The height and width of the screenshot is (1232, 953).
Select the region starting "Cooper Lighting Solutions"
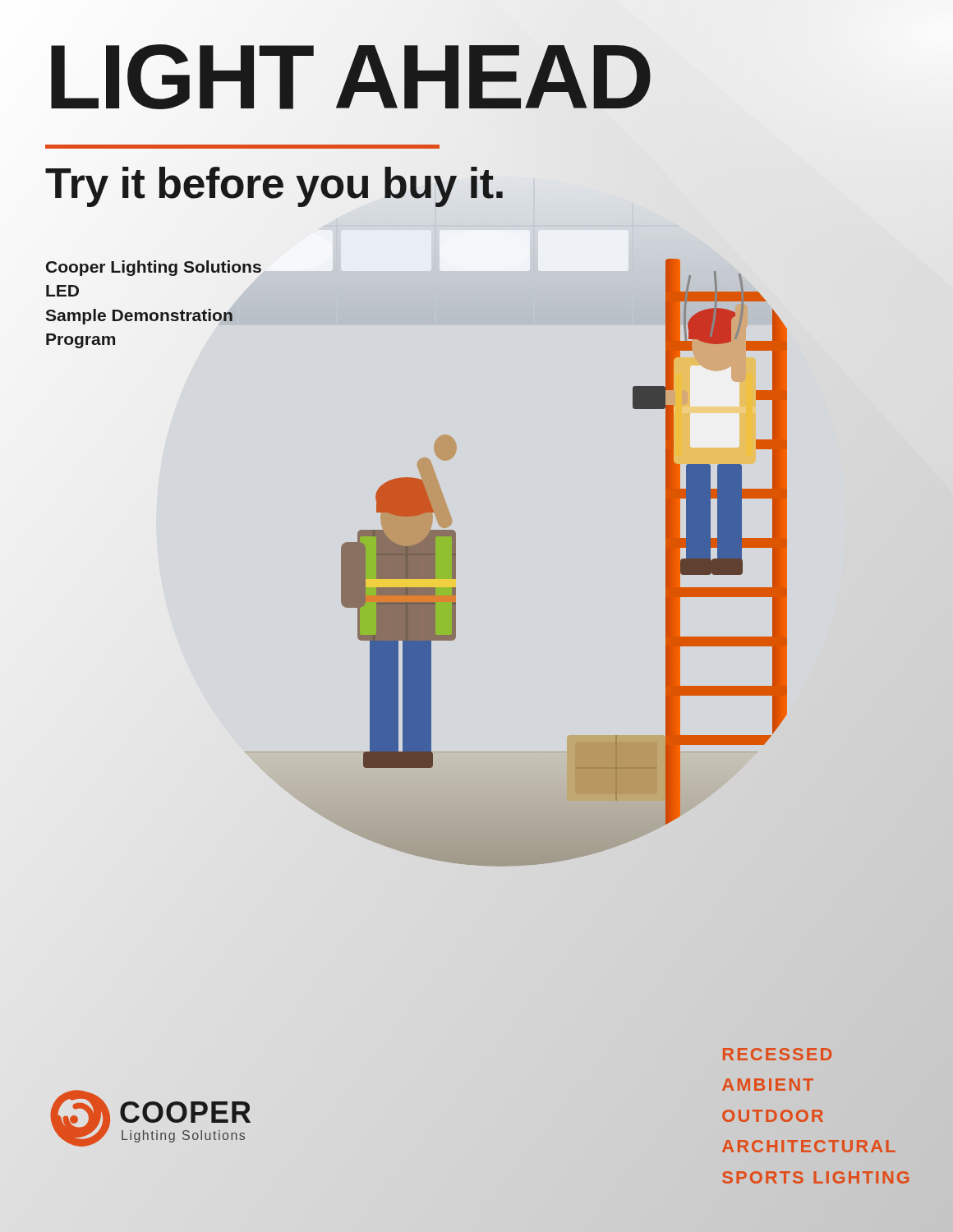[160, 303]
